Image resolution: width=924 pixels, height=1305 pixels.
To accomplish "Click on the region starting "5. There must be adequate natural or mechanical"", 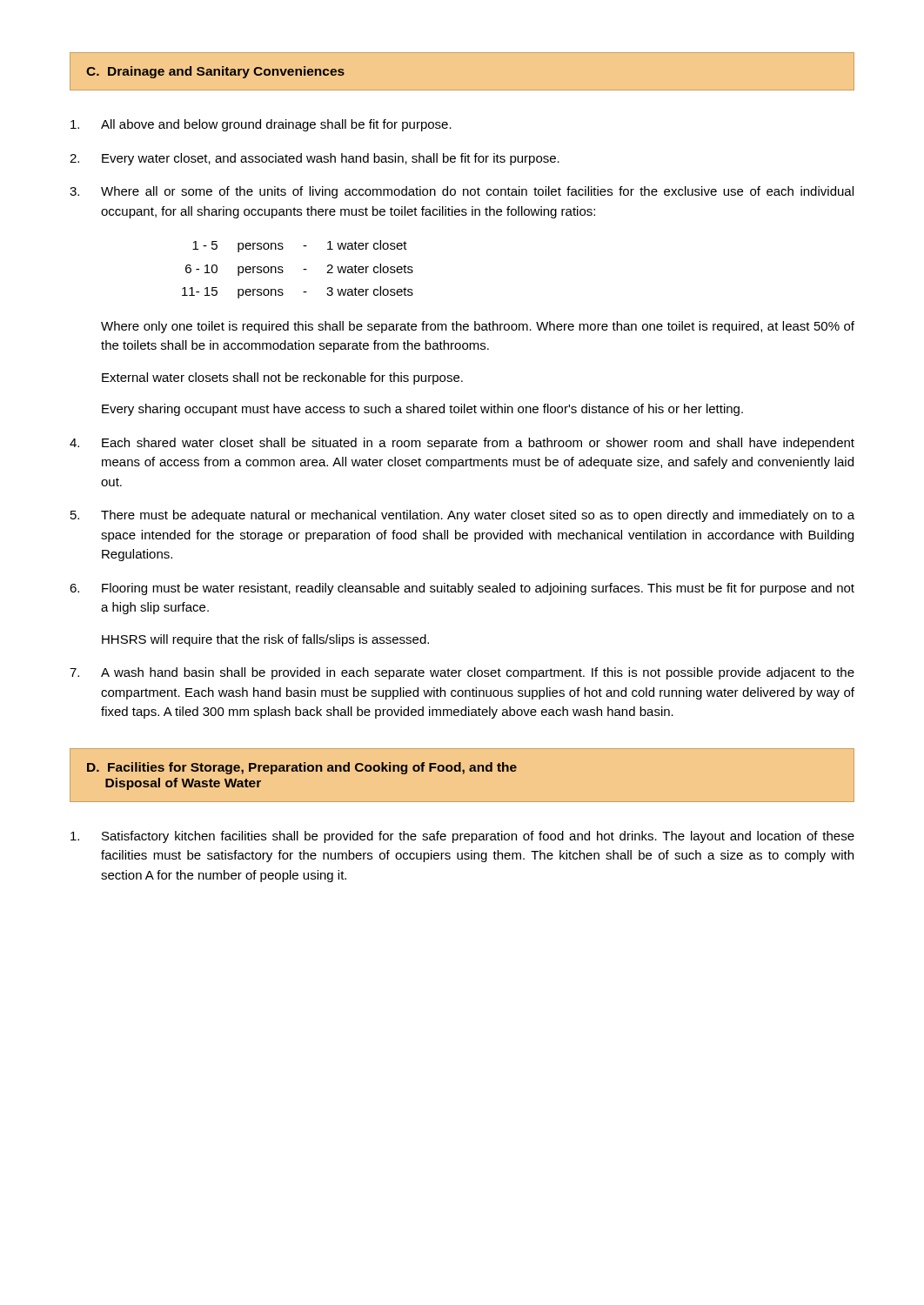I will [x=462, y=535].
